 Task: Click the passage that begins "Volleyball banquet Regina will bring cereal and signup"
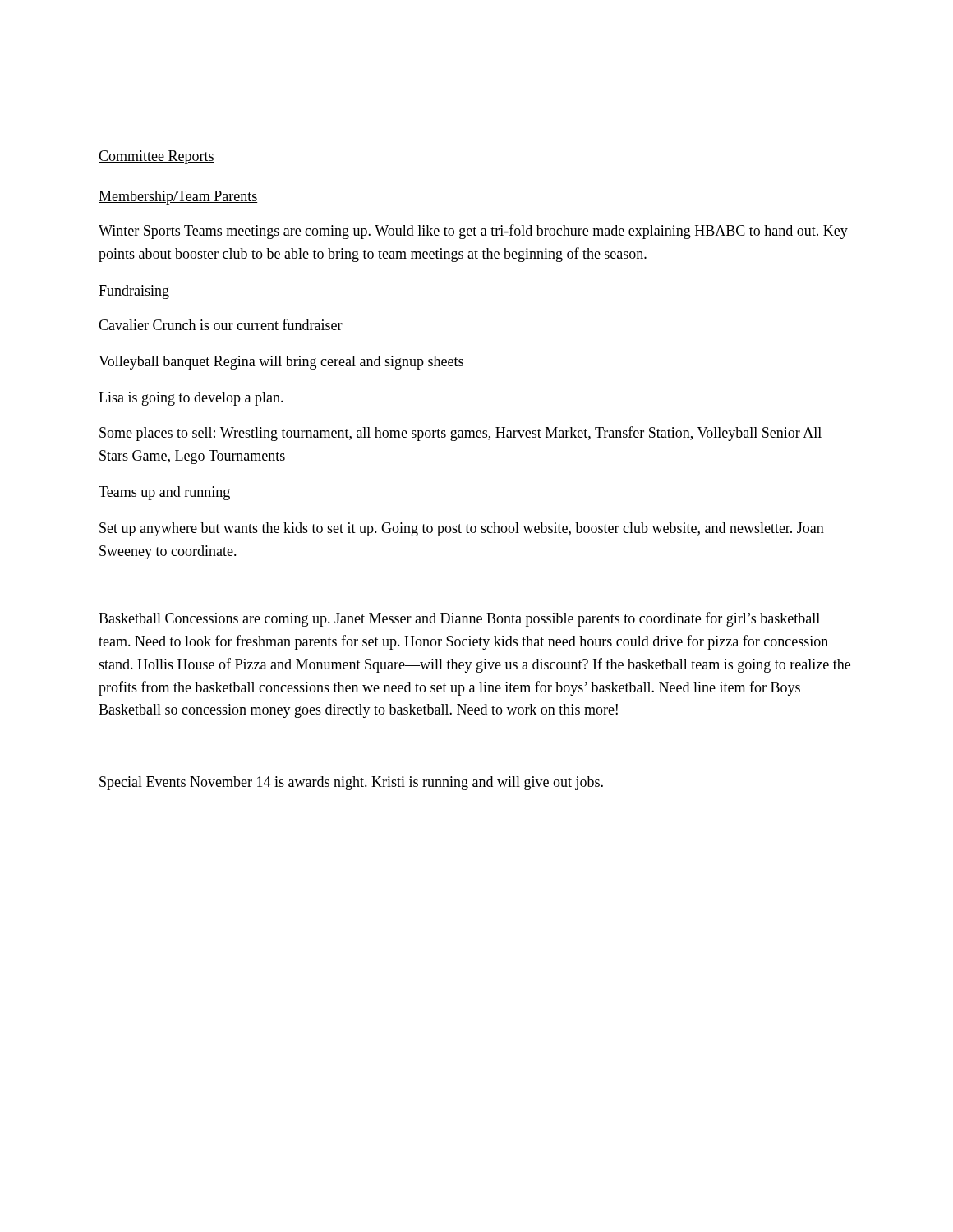281,361
